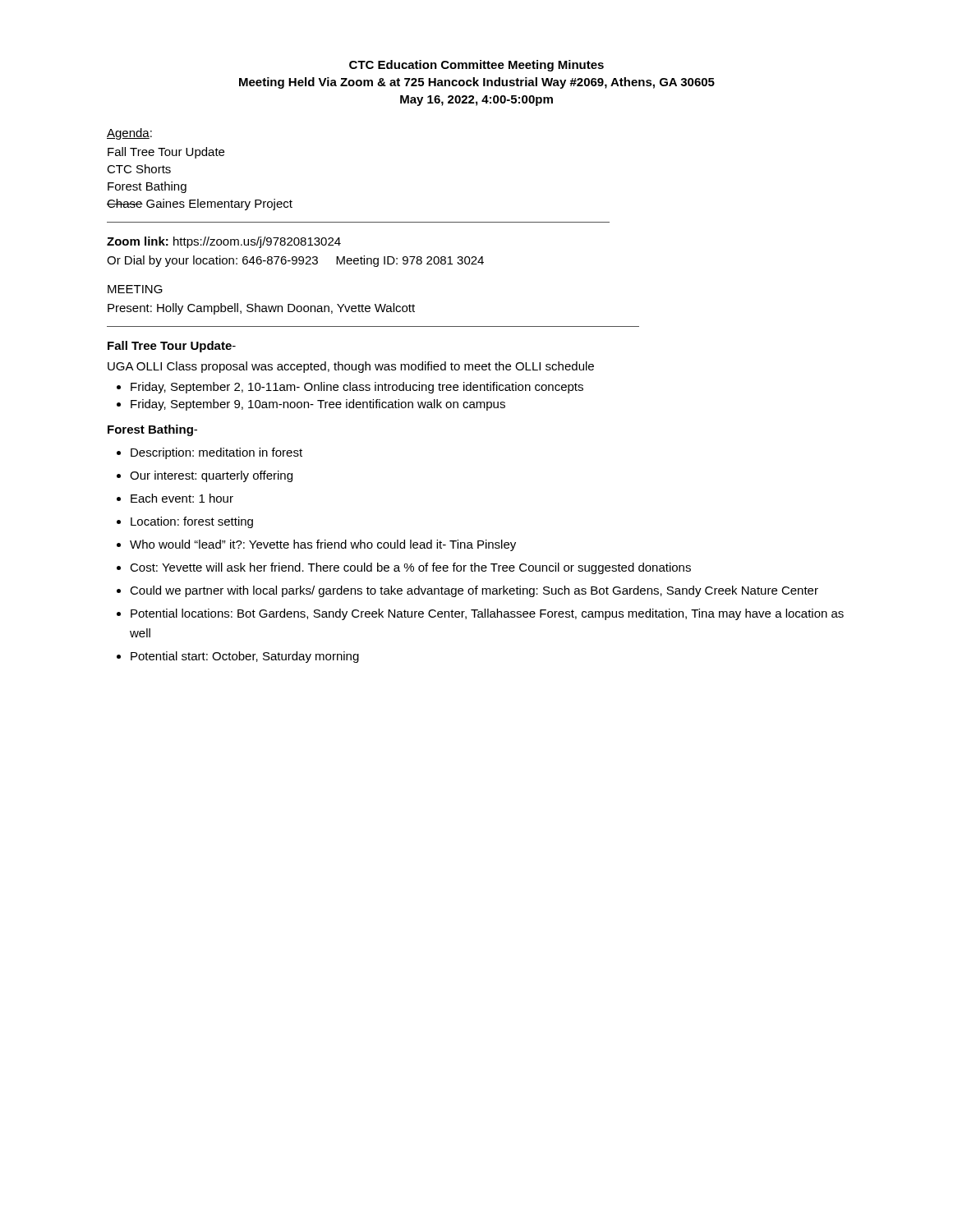This screenshot has height=1232, width=953.
Task: Point to "Fall Tree Tour Update-"
Action: pos(171,345)
